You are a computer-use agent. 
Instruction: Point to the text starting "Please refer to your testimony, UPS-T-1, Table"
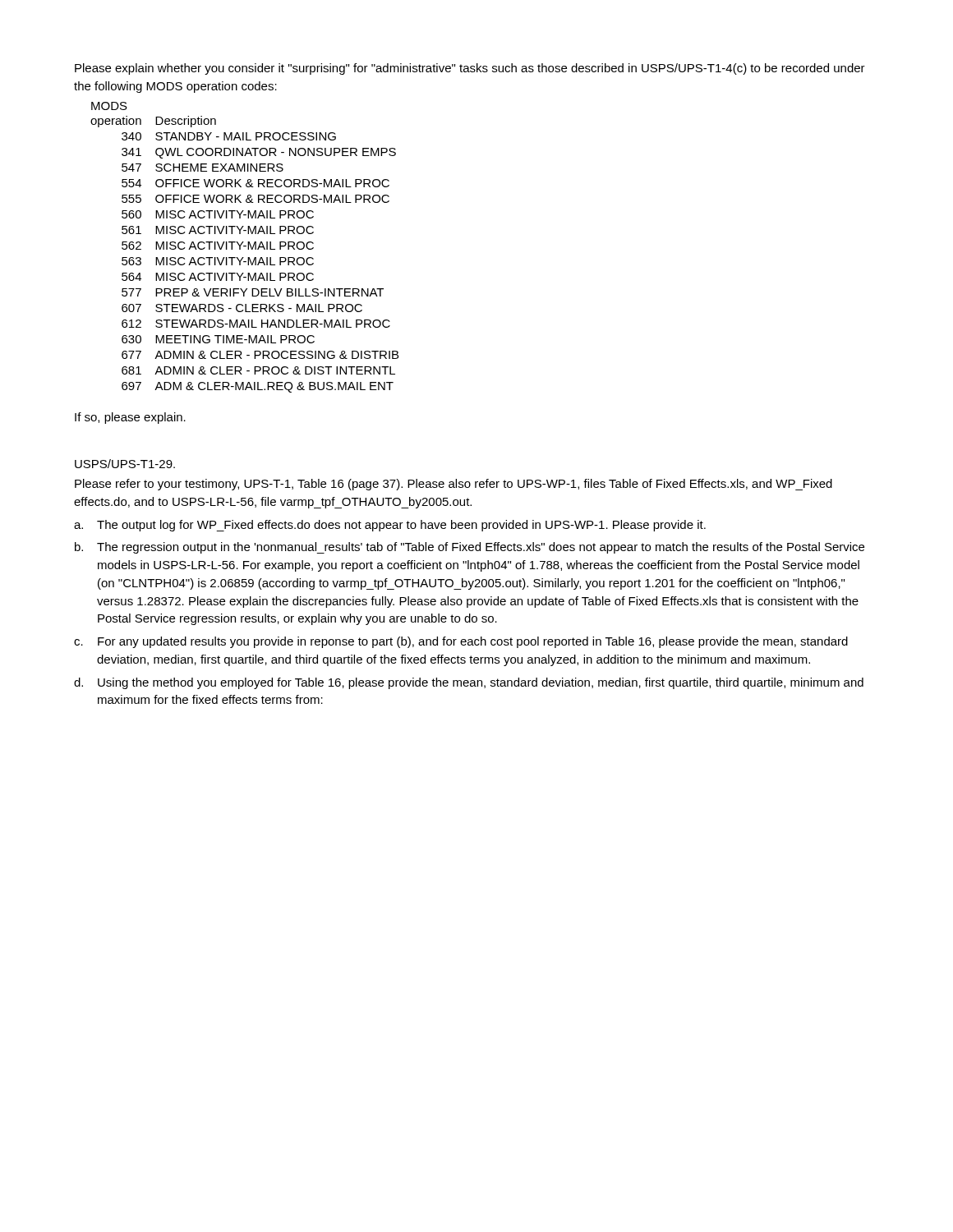tap(453, 492)
